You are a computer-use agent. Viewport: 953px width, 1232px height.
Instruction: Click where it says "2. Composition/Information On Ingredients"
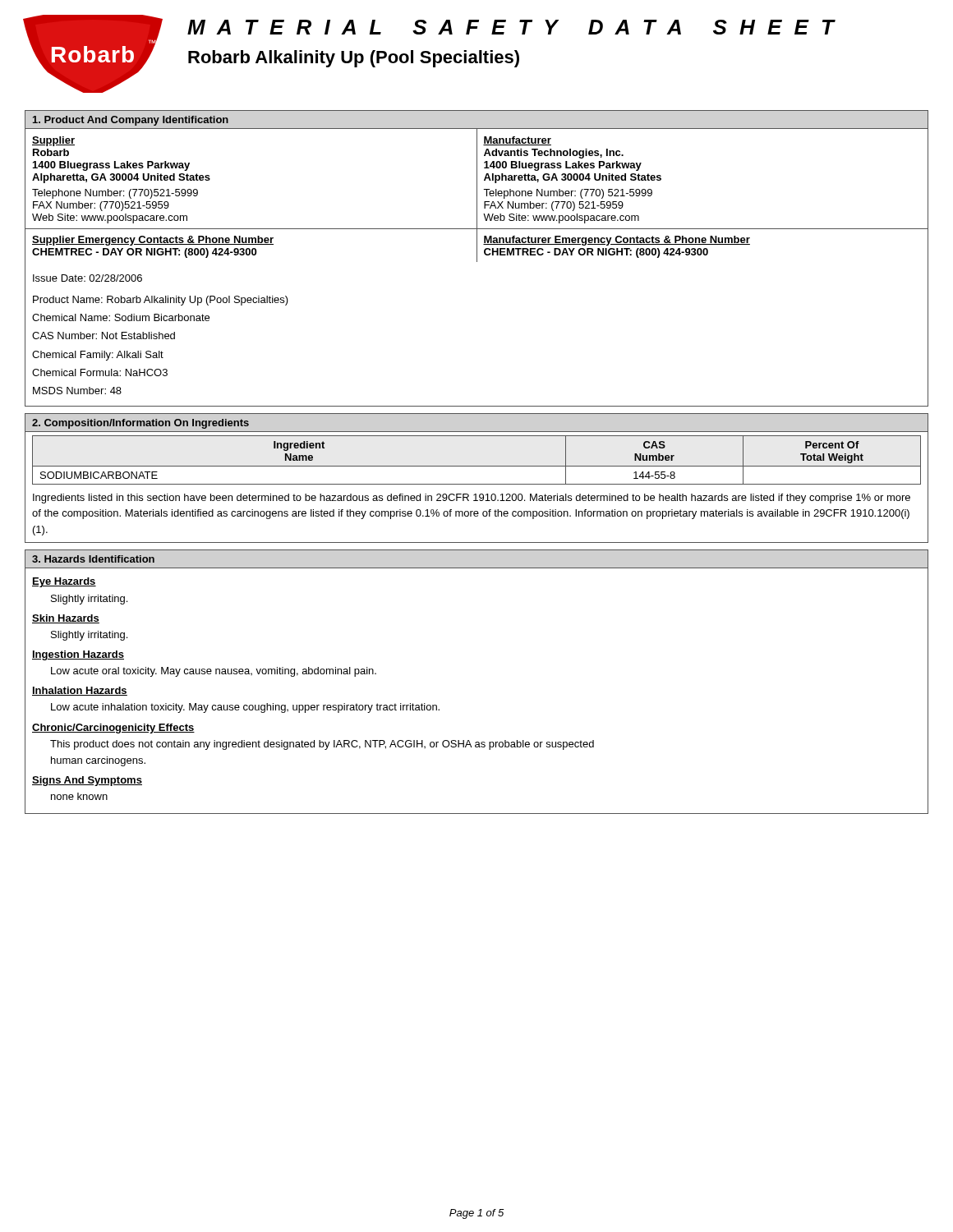click(141, 423)
